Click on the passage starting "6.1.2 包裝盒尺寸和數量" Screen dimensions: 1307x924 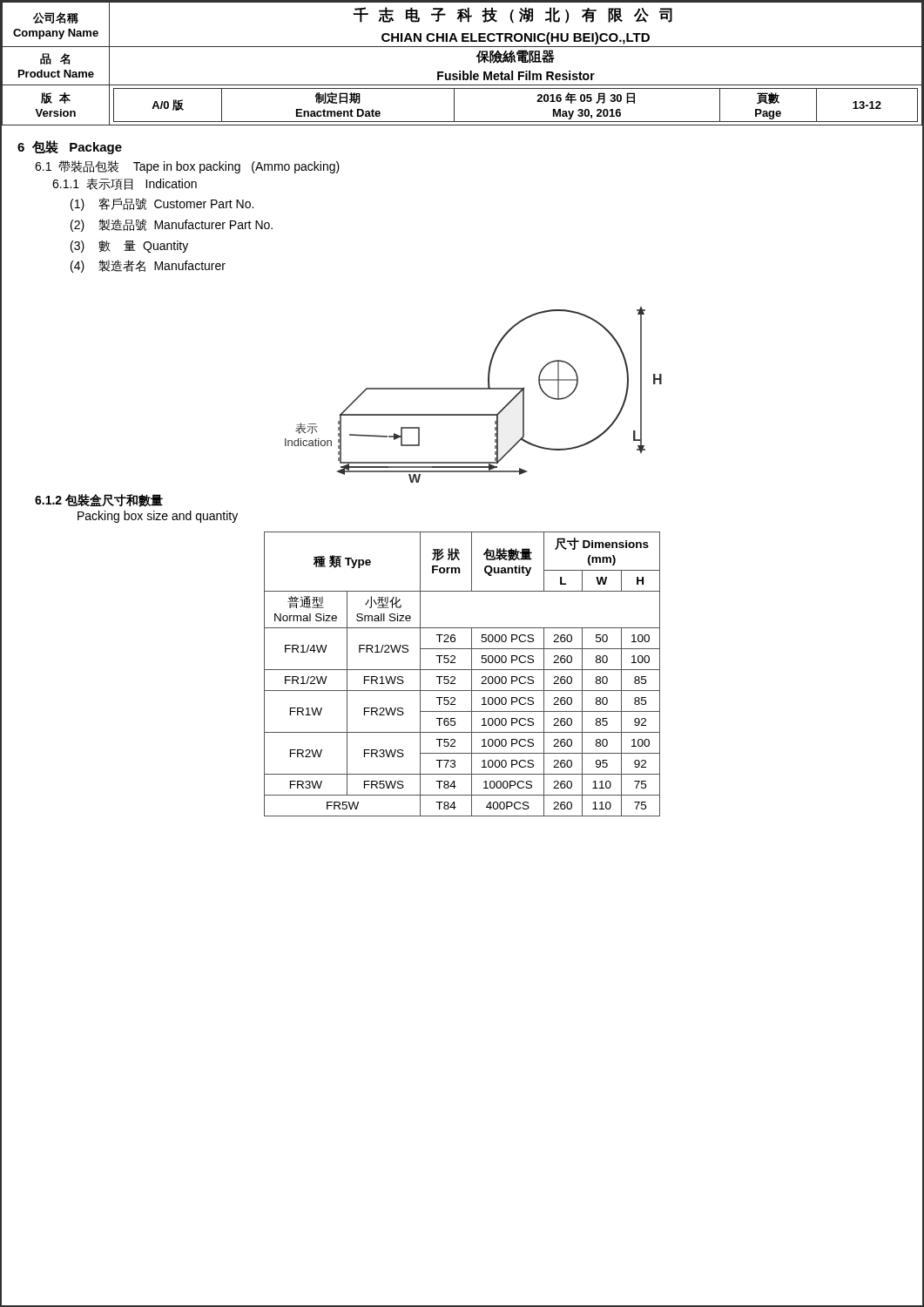[99, 500]
